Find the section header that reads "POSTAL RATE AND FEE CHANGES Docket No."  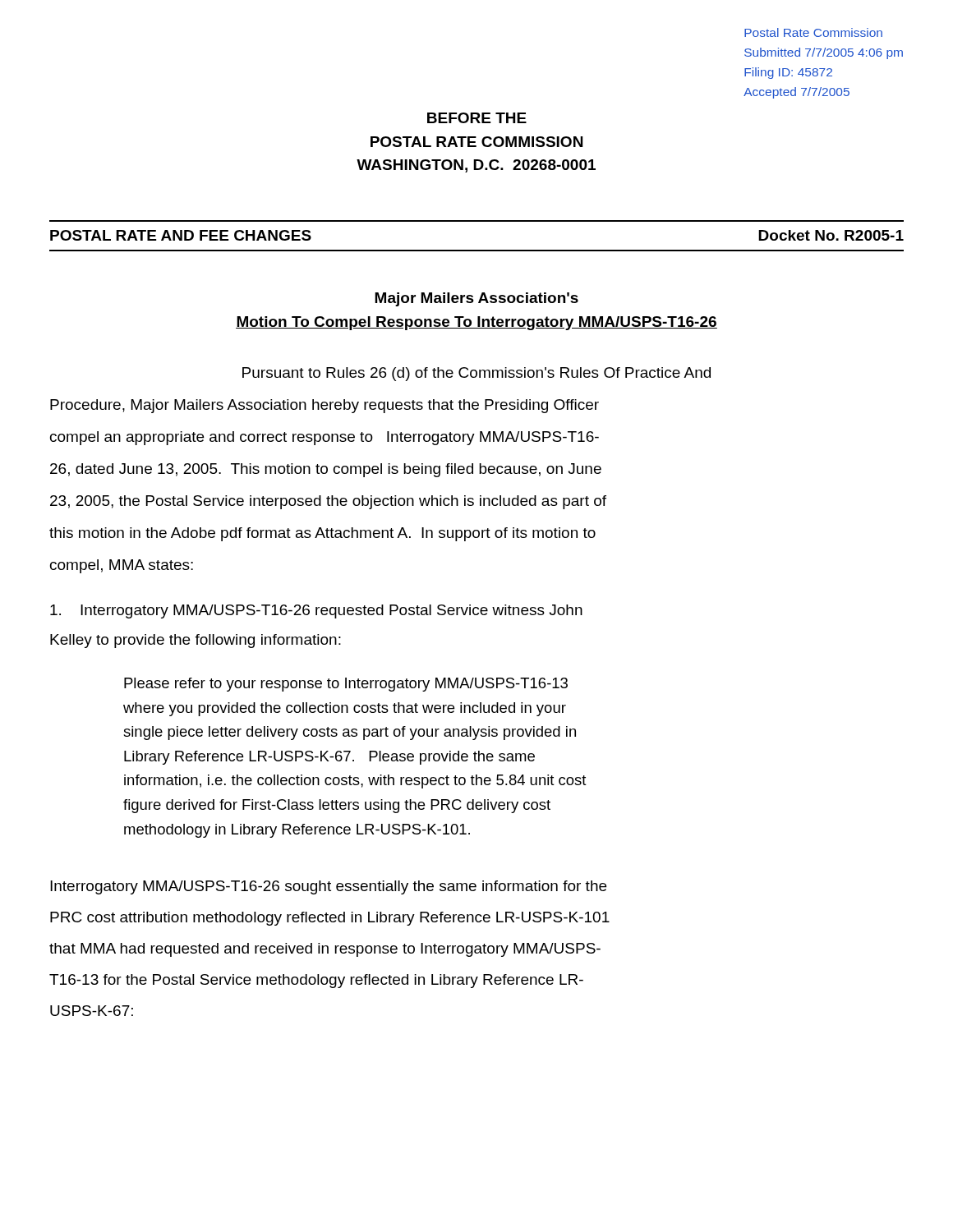pyautogui.click(x=177, y=235)
